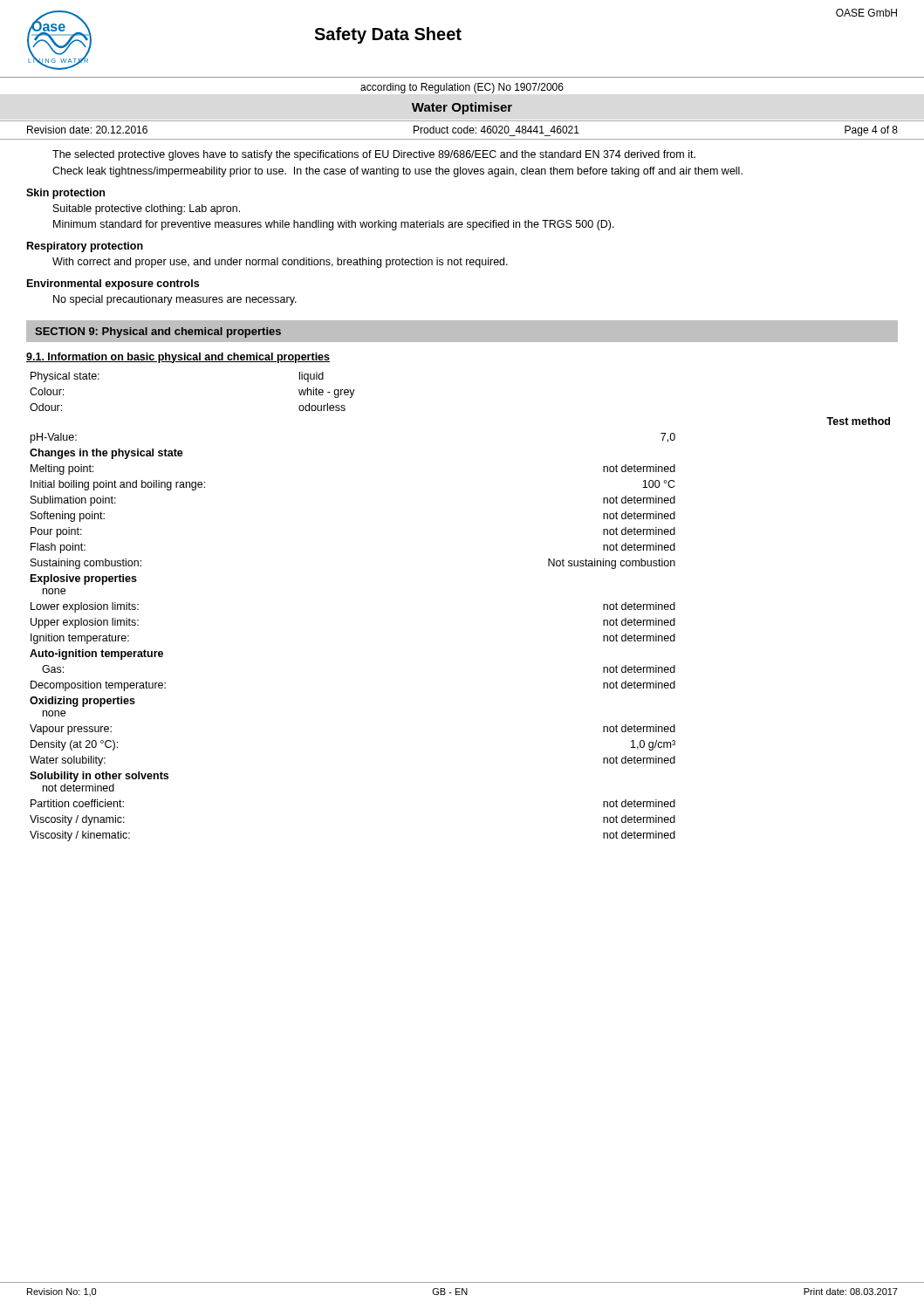
Task: Locate the text block that says "Suitable protective clothing: Lab apron. Minimum standard for"
Action: point(334,216)
